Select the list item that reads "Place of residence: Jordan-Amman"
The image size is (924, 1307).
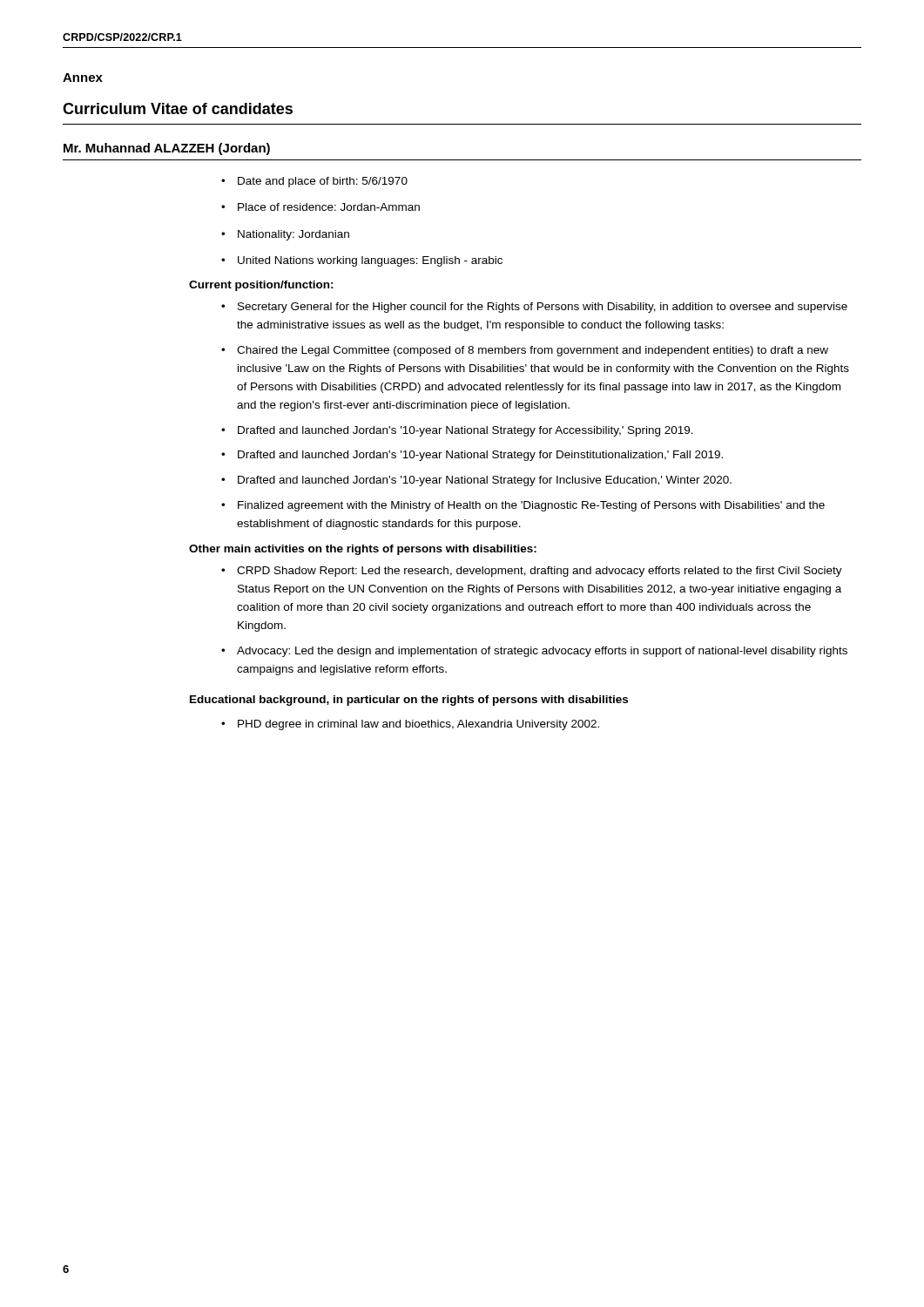coord(320,207)
